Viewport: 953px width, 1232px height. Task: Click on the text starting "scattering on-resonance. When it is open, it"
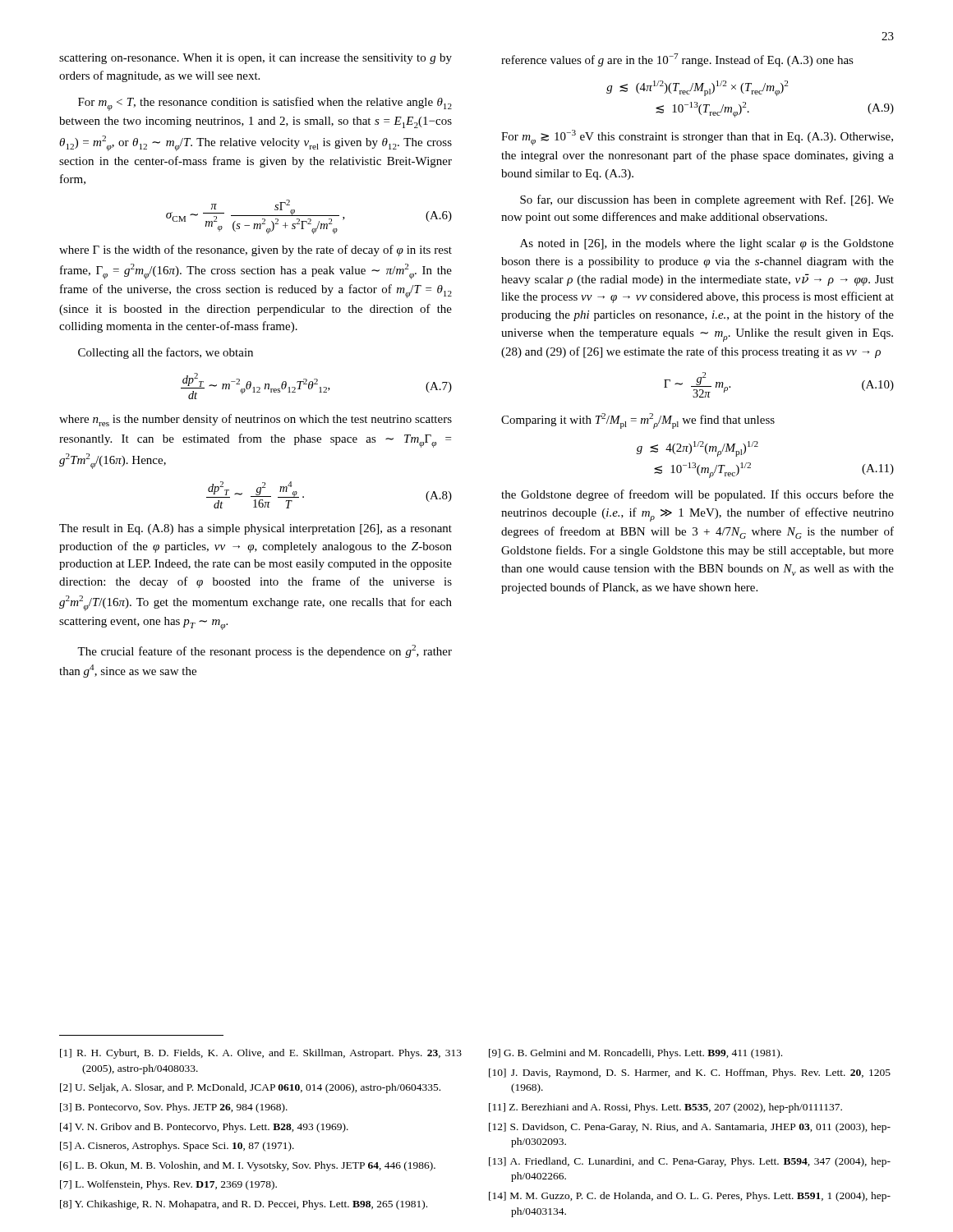pyautogui.click(x=255, y=67)
